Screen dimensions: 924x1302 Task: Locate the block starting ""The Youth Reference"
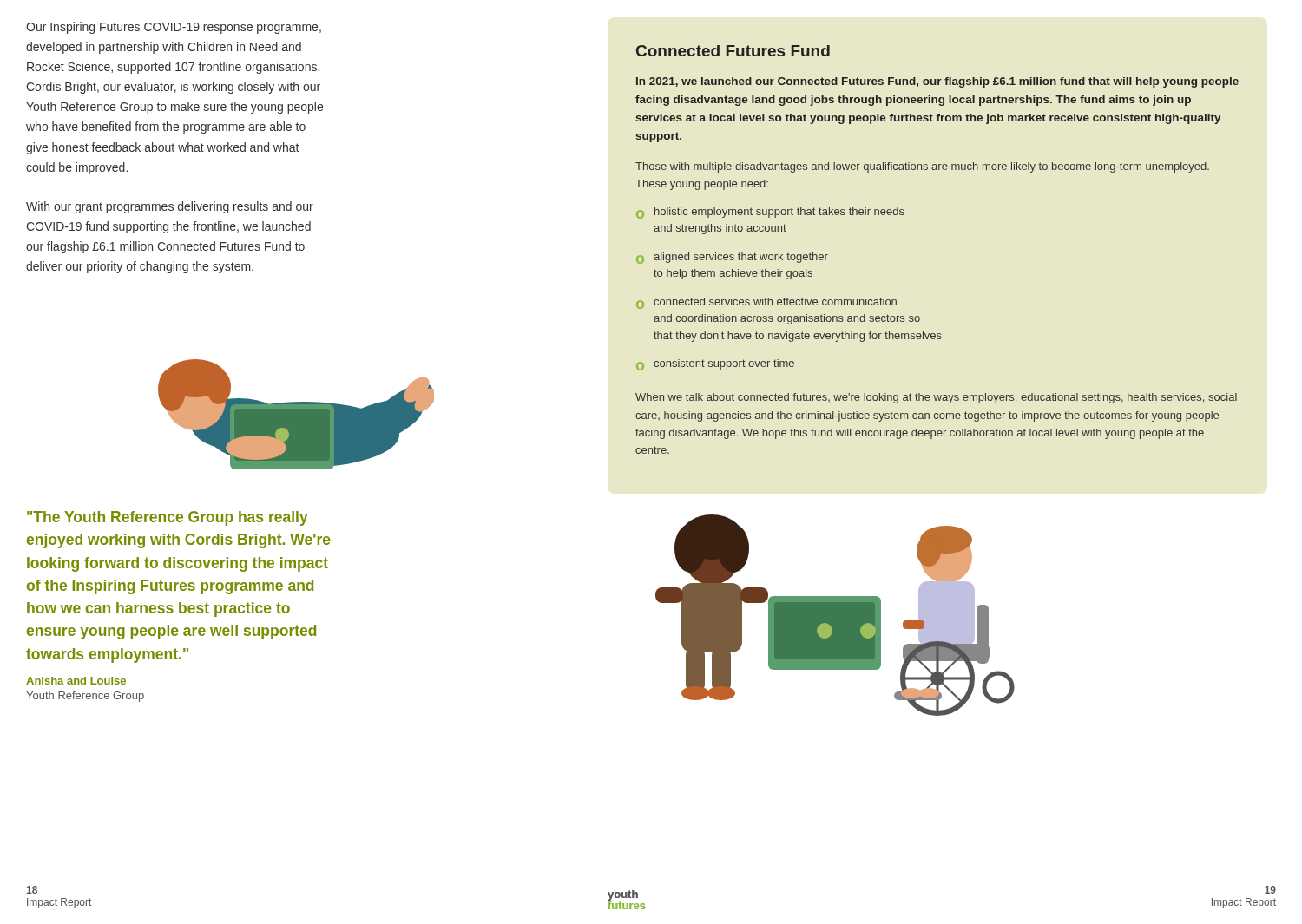point(269,604)
